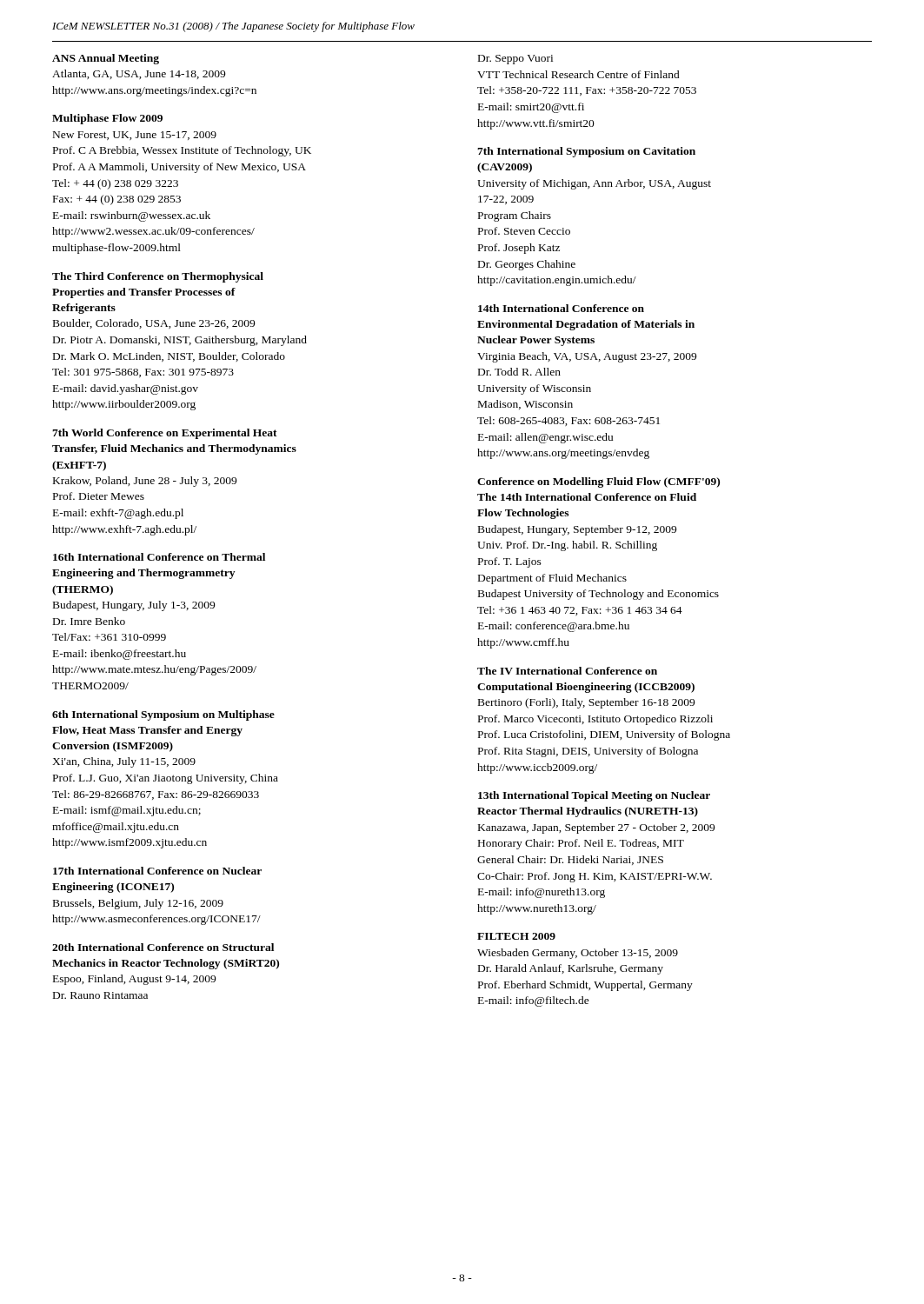Find the section header that reads "Conference on Modelling"
The width and height of the screenshot is (924, 1304).
pyautogui.click(x=599, y=497)
